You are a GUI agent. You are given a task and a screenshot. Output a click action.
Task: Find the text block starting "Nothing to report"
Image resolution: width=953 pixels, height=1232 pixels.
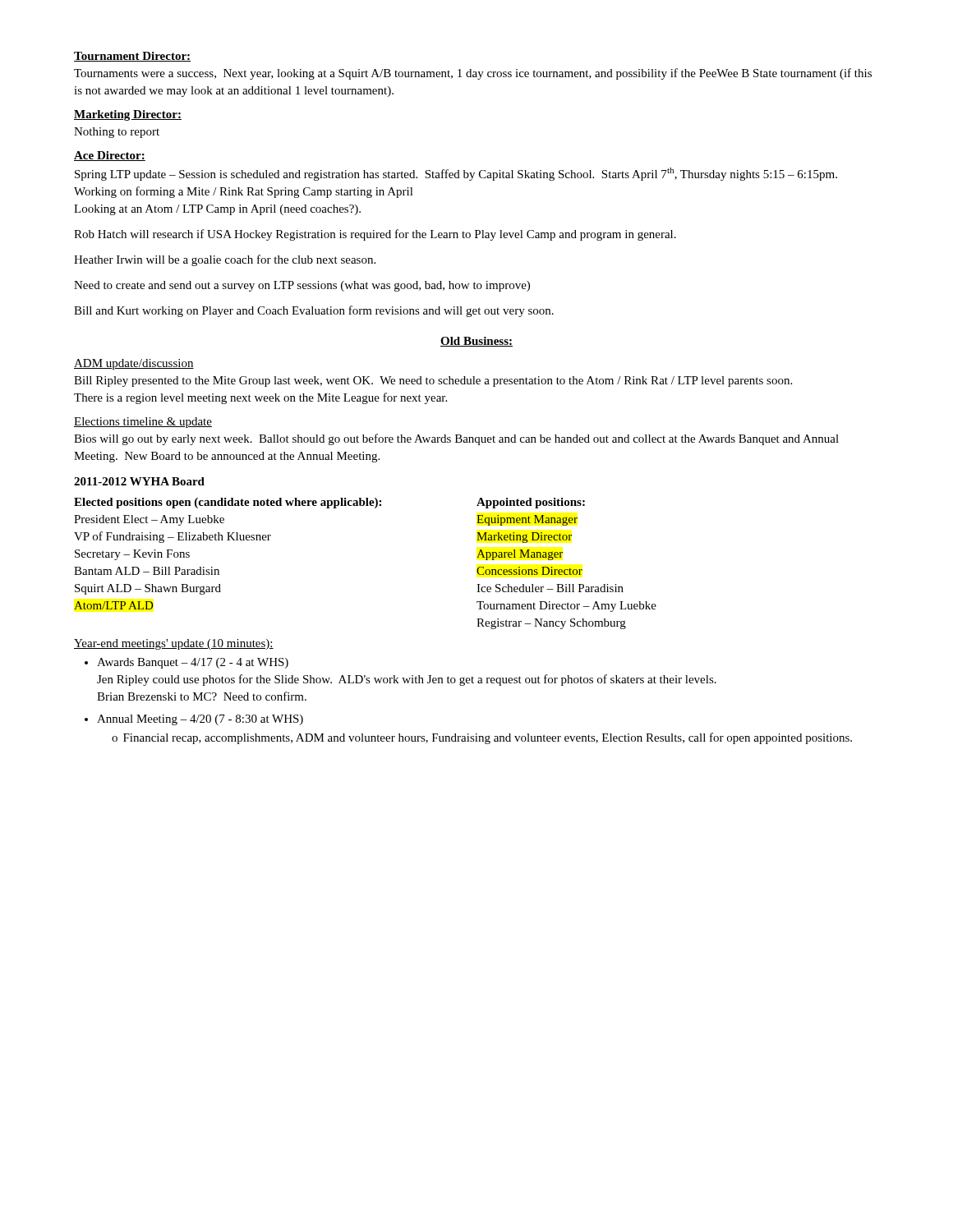click(x=117, y=131)
